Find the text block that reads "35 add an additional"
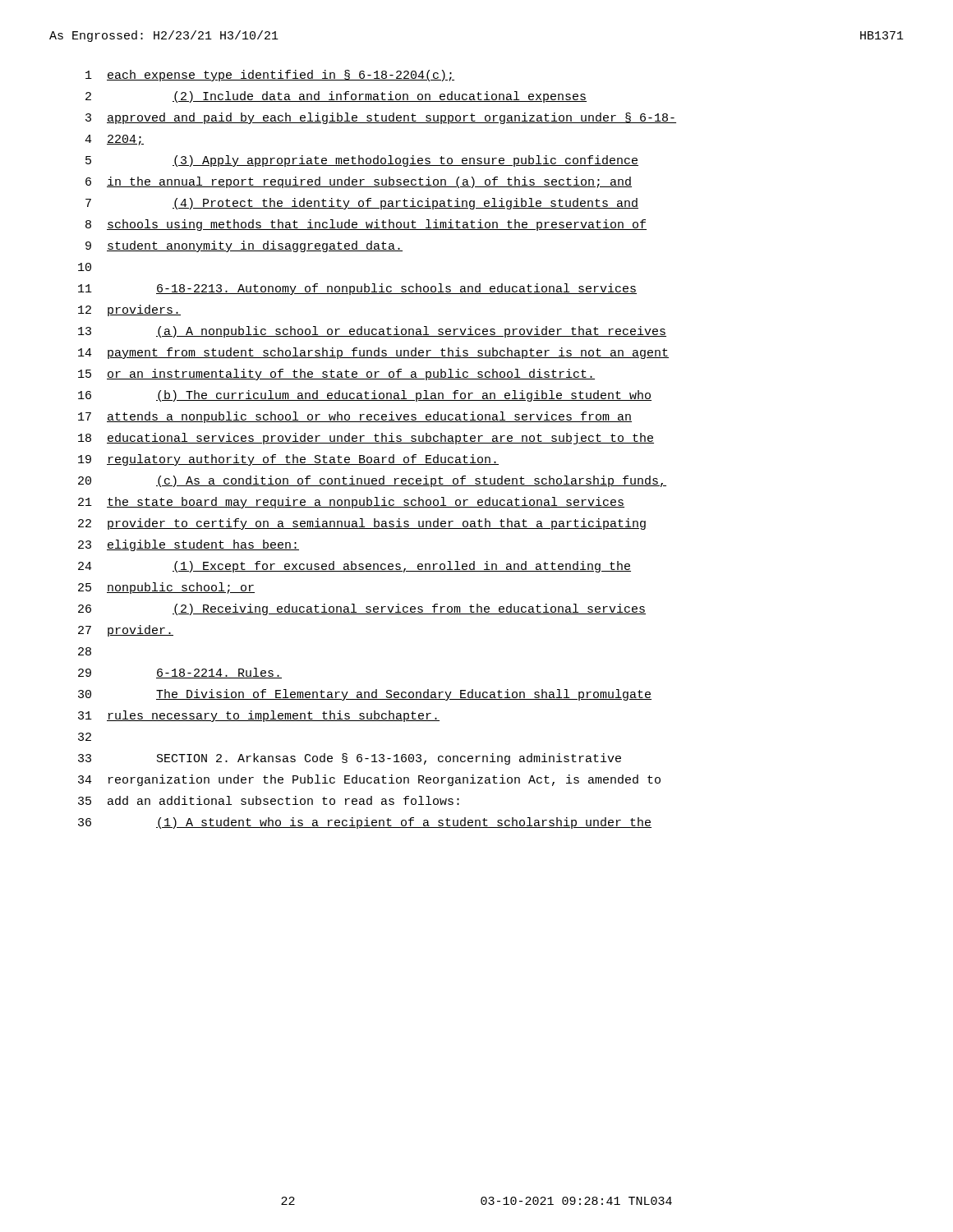 pyautogui.click(x=269, y=800)
